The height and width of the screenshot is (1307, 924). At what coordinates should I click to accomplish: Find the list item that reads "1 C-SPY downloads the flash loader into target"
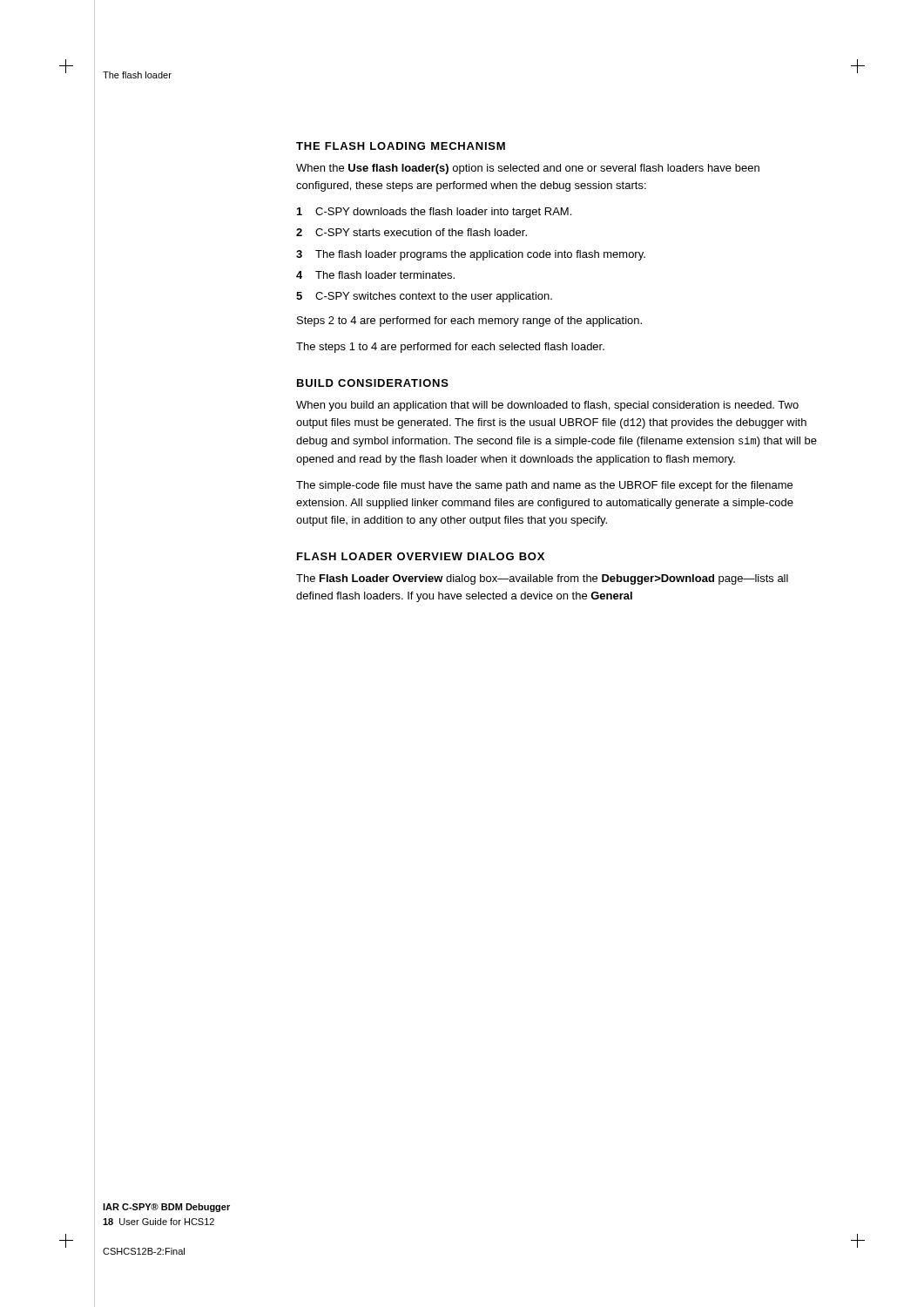tap(557, 212)
